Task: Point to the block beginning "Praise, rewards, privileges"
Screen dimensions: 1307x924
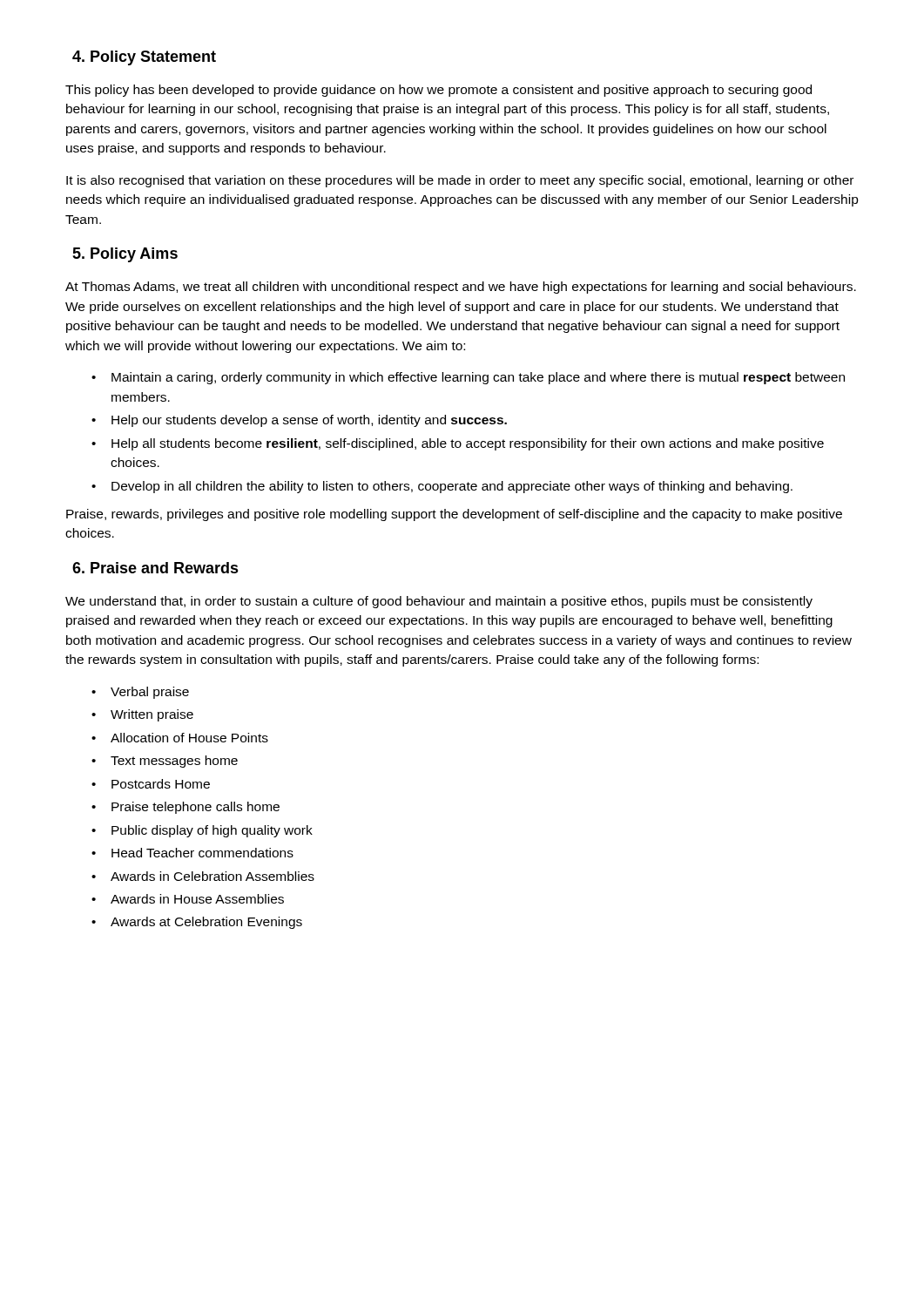Action: [x=454, y=523]
